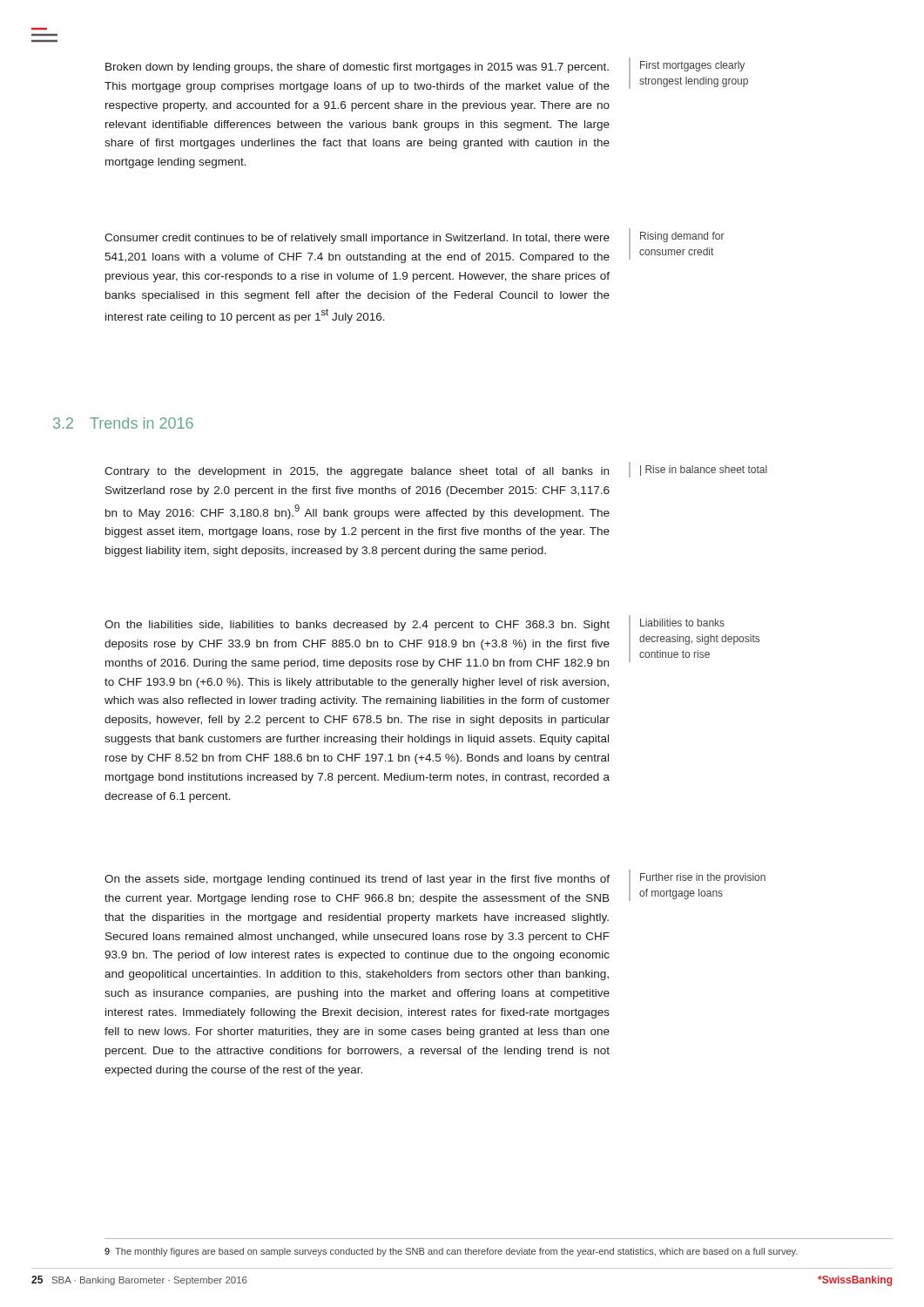The height and width of the screenshot is (1307, 924).
Task: Point to the element starting "Rising demand for consumer credit"
Action: [682, 244]
